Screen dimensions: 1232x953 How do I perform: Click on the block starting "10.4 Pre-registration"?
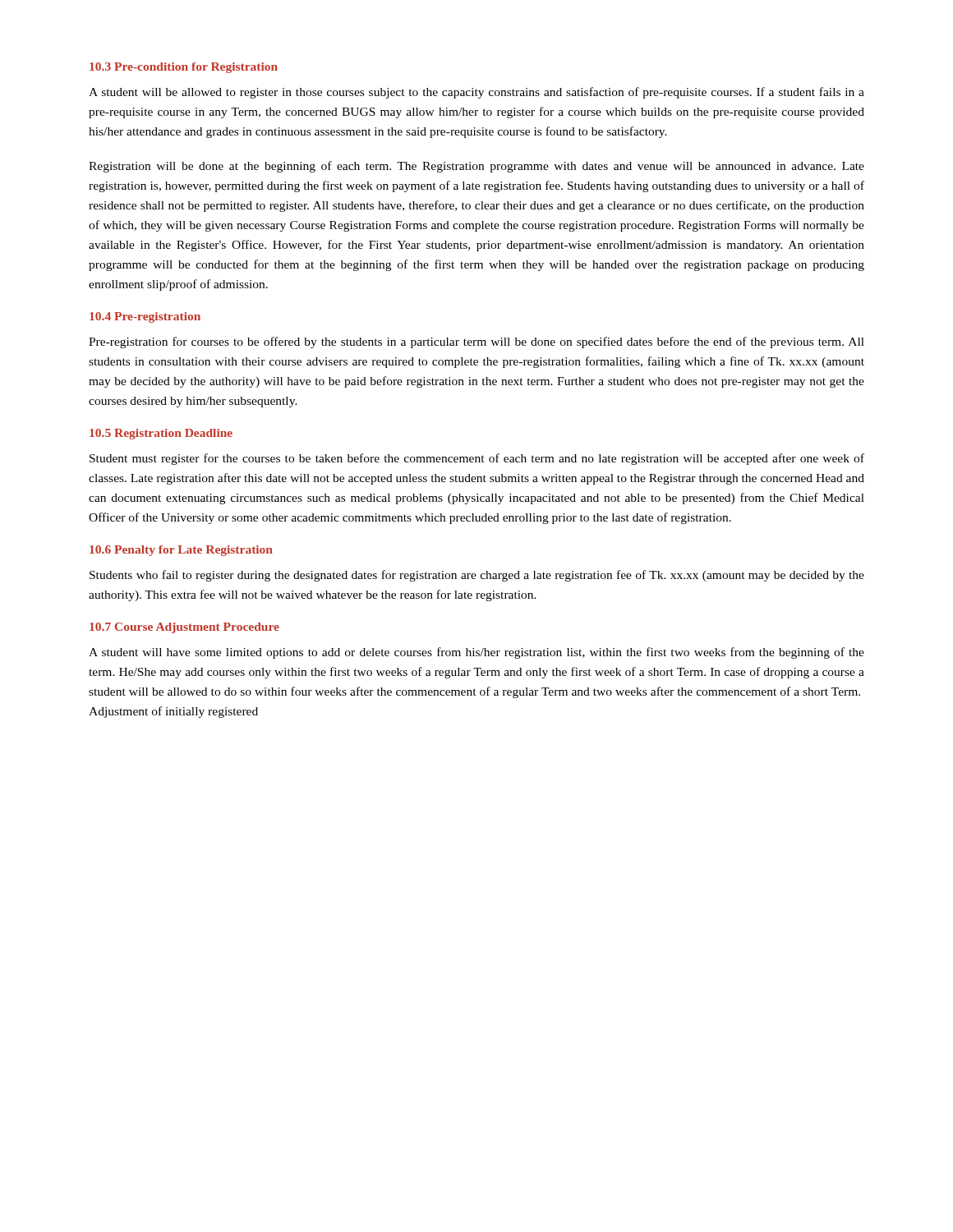point(145,316)
